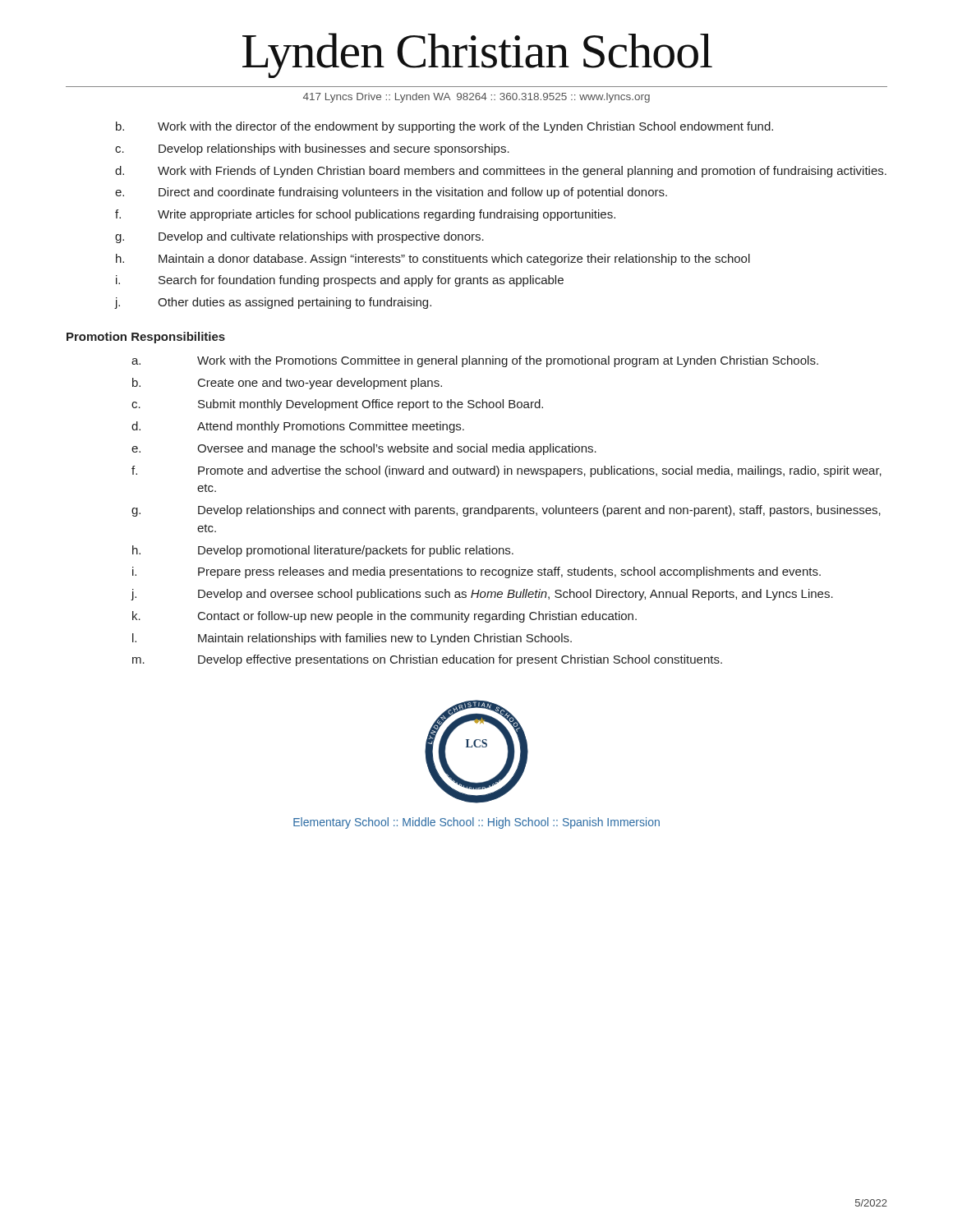
Task: Locate the element starting "e. Direct and coordinate fundraising volunteers in the"
Action: 476,192
